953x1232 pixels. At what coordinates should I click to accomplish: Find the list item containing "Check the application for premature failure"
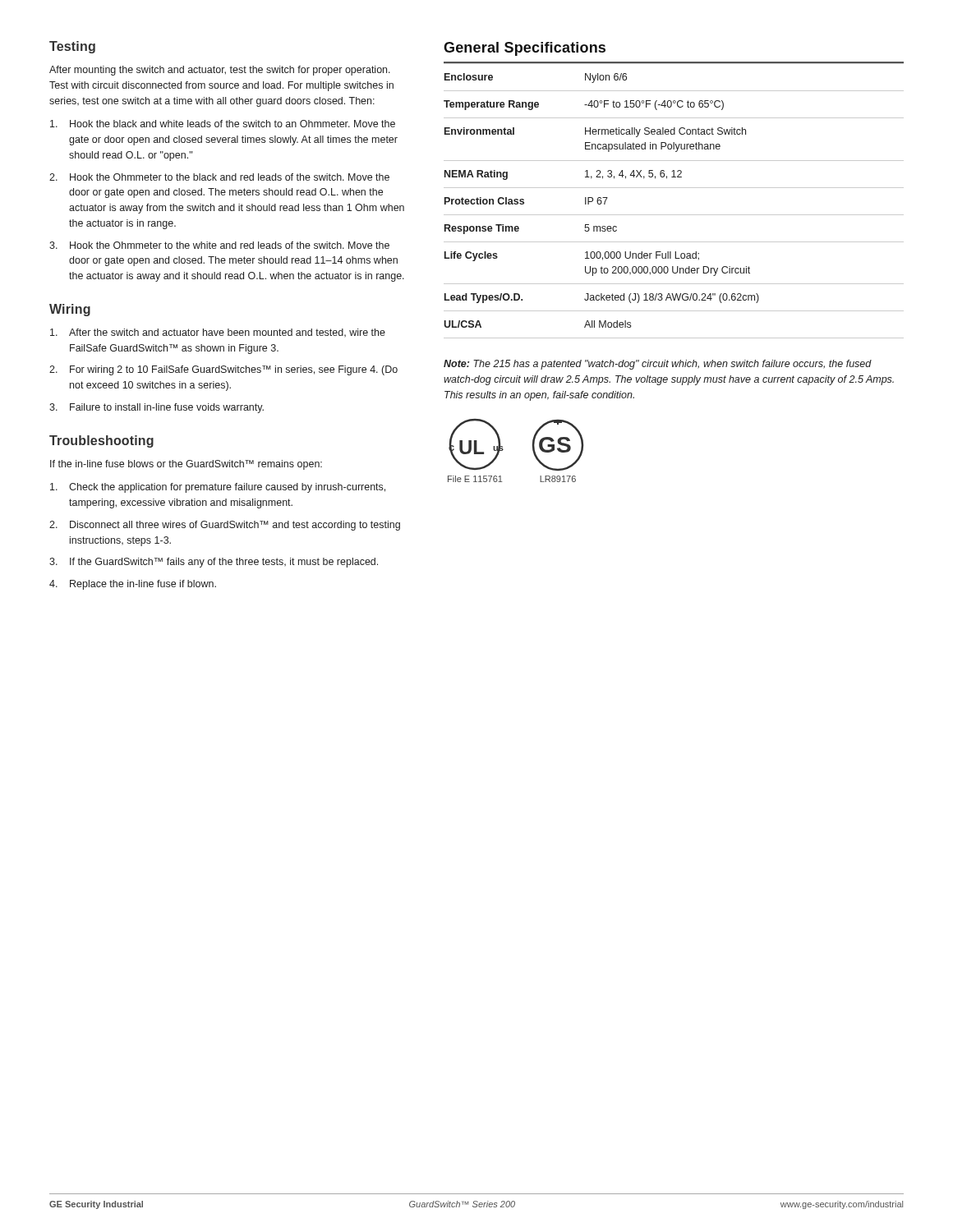point(230,495)
